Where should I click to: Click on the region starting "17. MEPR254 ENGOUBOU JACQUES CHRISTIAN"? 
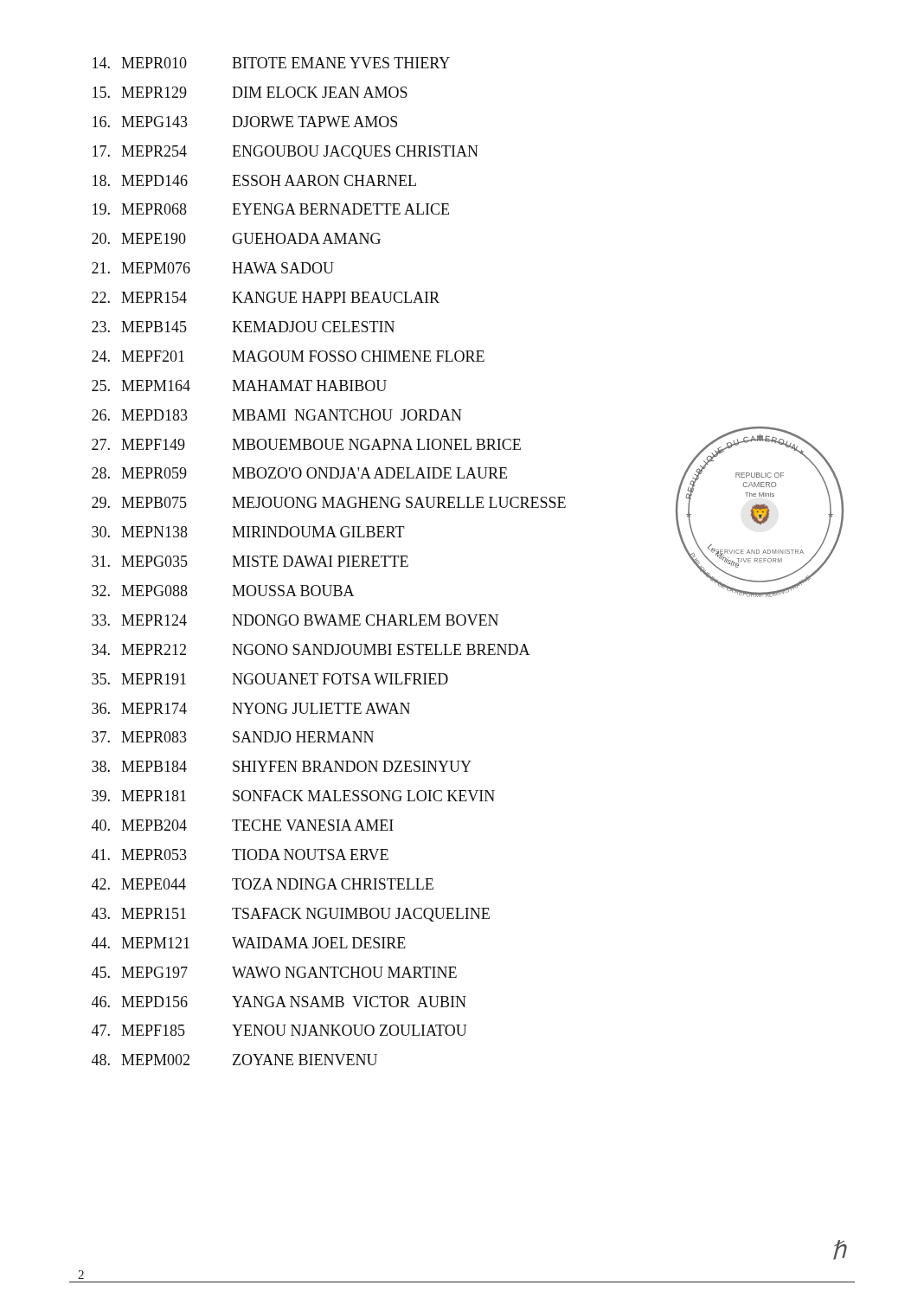(x=462, y=152)
